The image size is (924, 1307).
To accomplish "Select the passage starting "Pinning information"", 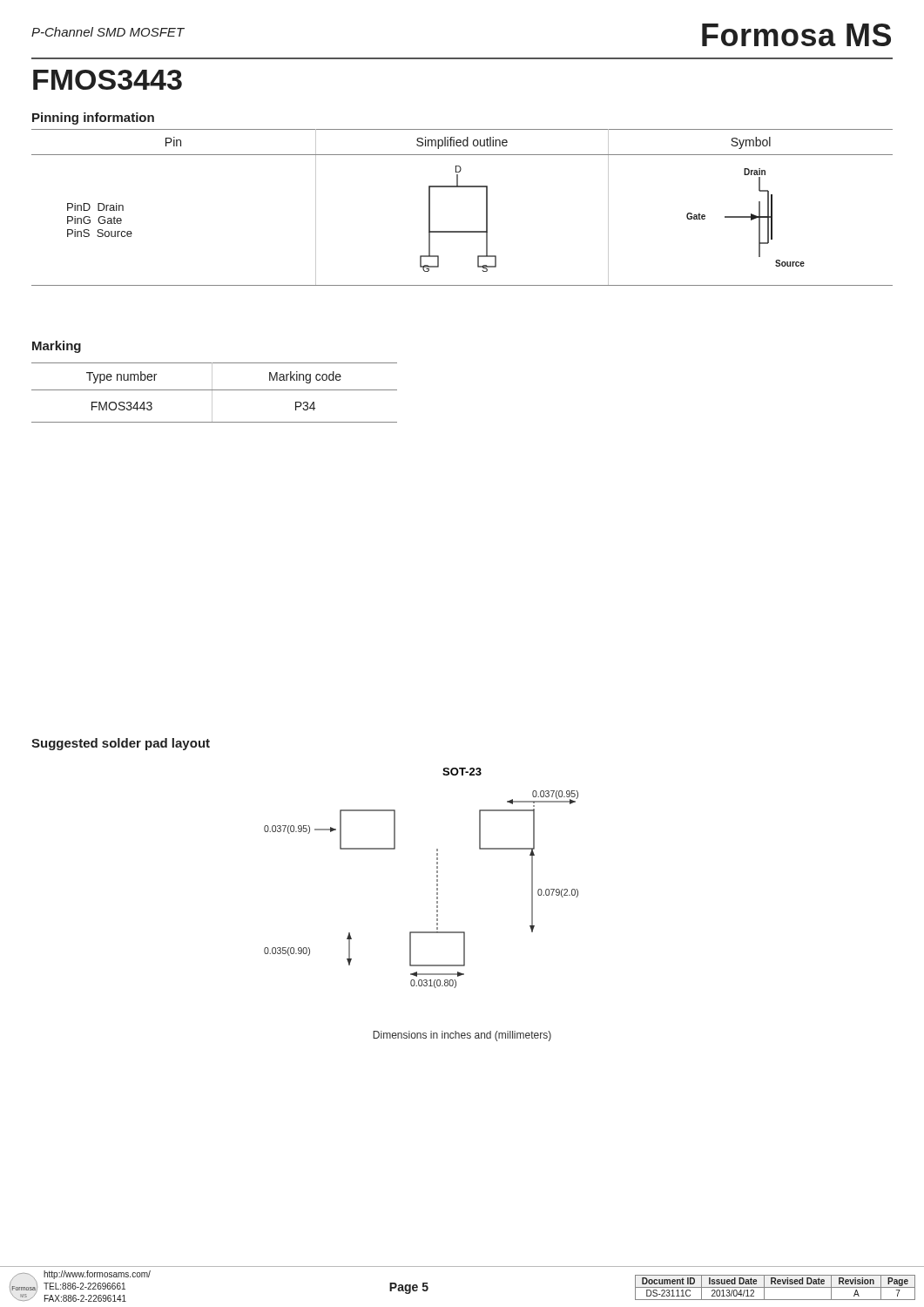I will (x=93, y=117).
